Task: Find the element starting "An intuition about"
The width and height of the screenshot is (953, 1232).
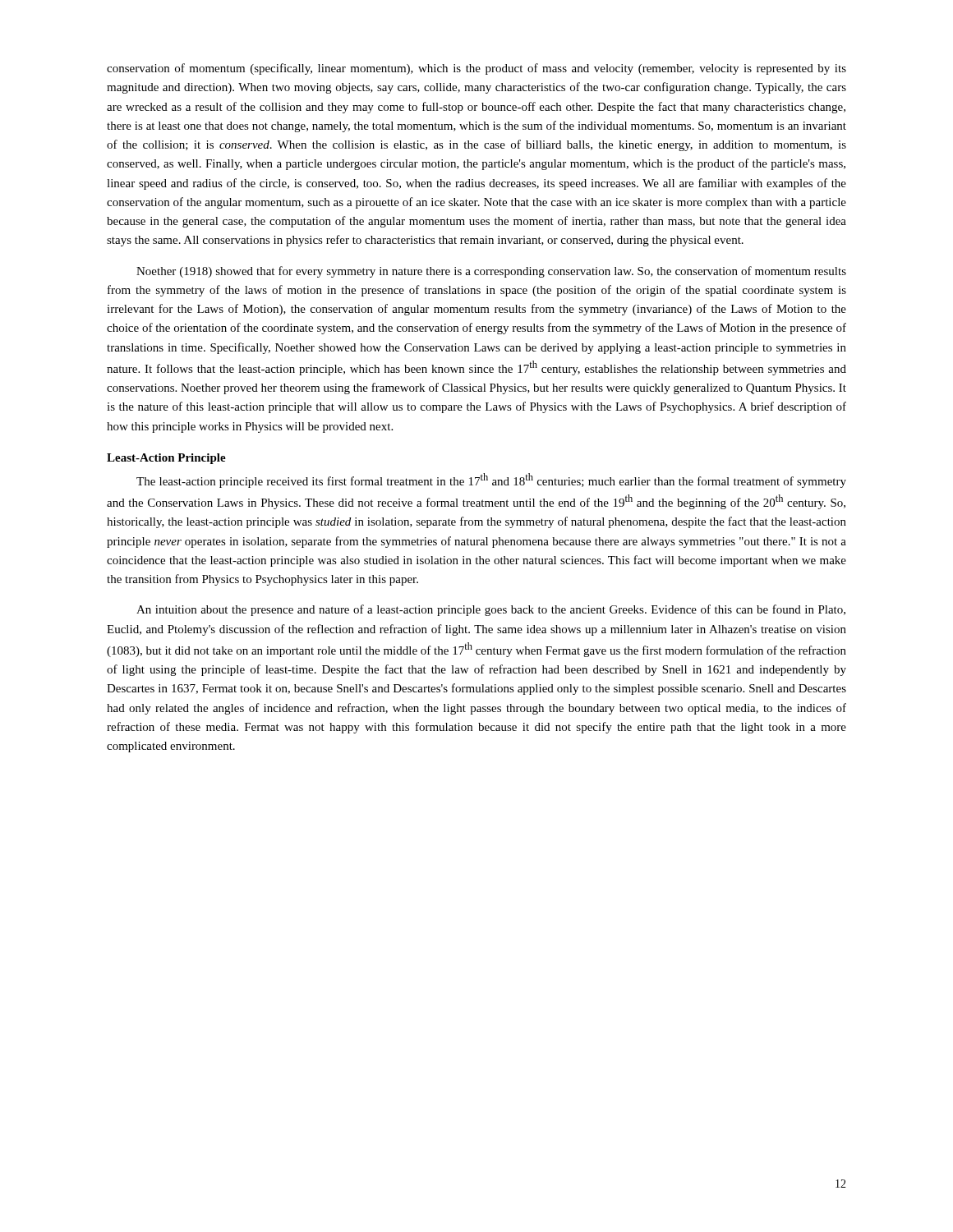Action: point(476,678)
